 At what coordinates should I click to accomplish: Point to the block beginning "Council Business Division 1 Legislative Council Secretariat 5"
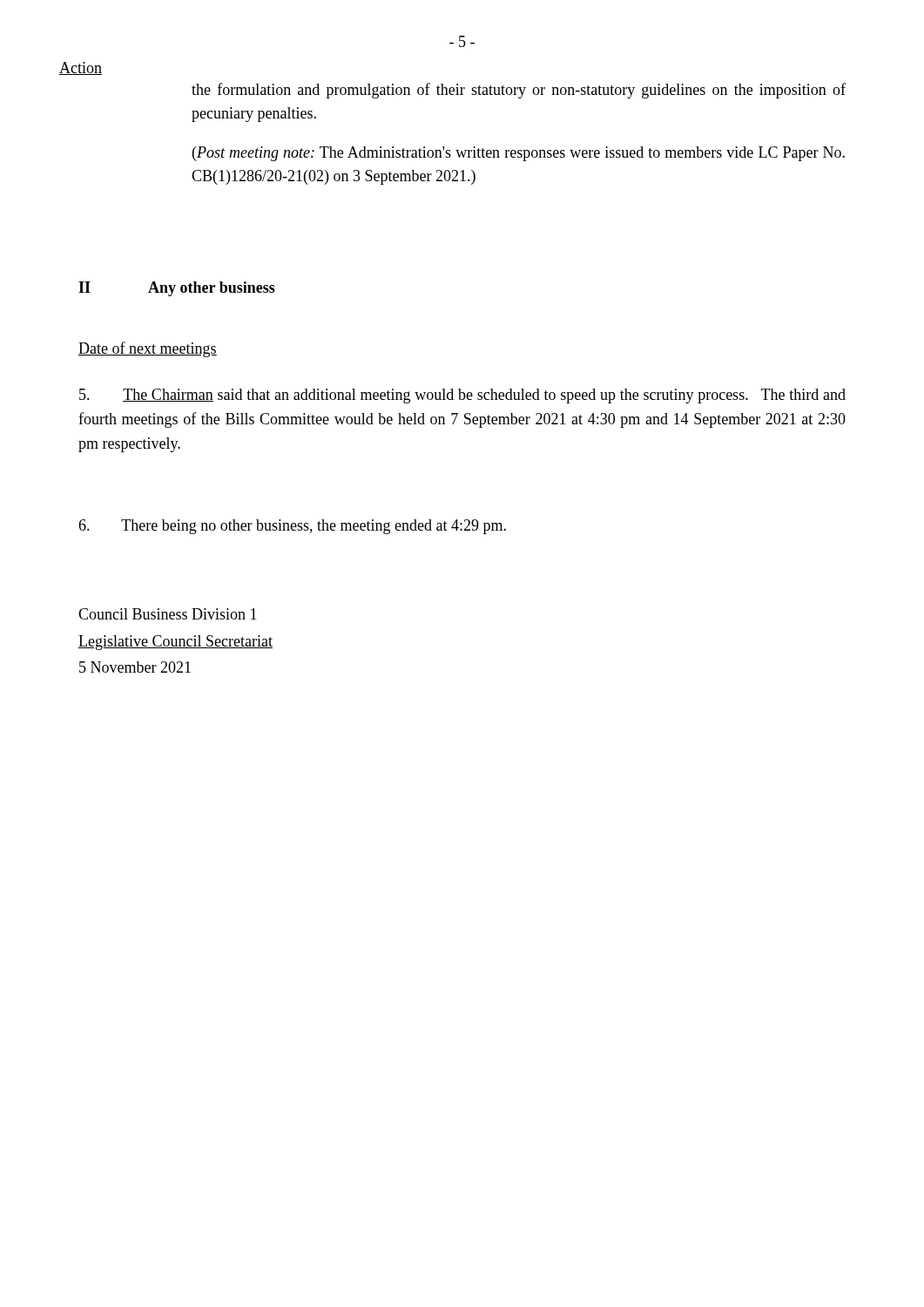[x=175, y=641]
